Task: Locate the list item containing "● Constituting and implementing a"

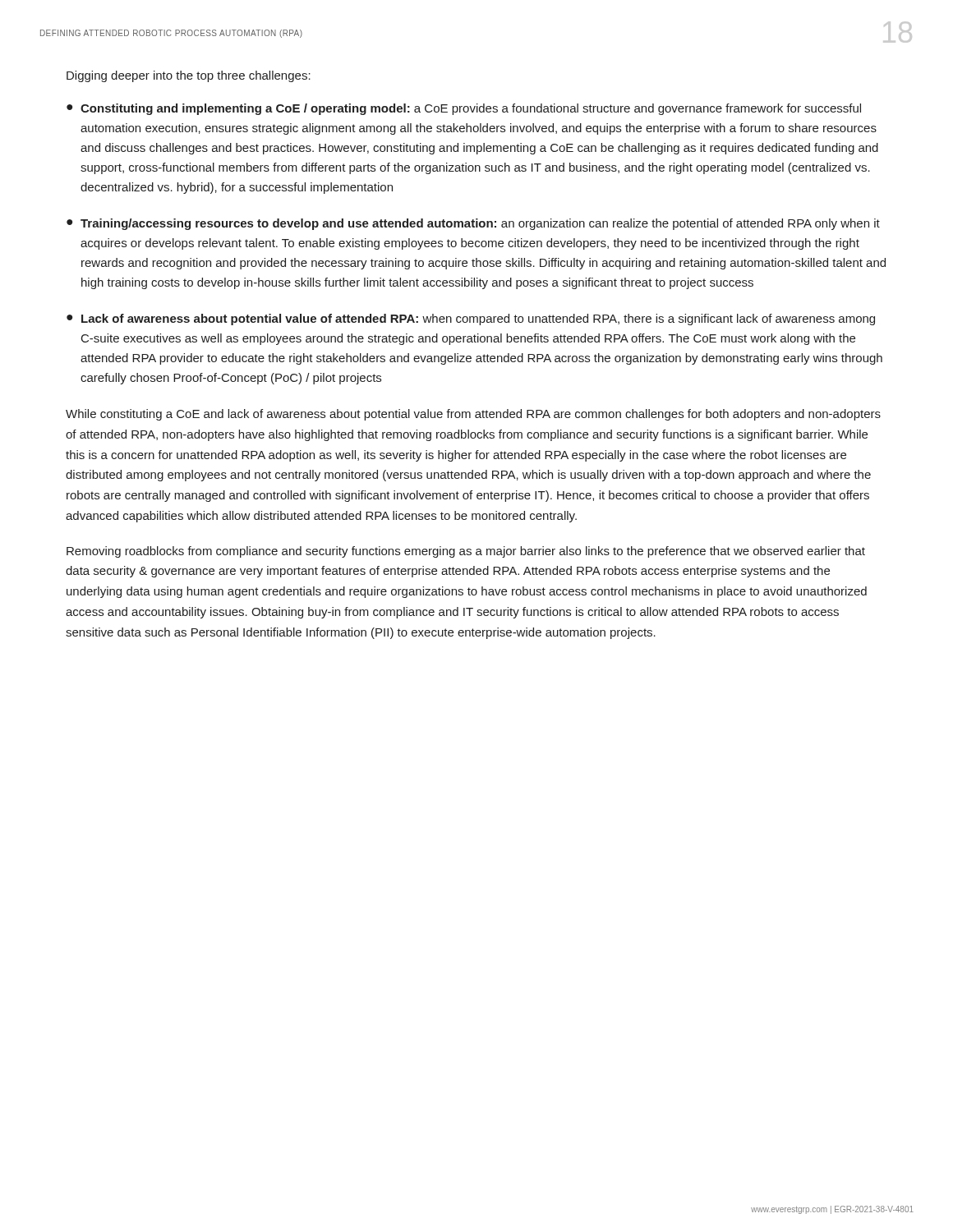Action: click(476, 148)
